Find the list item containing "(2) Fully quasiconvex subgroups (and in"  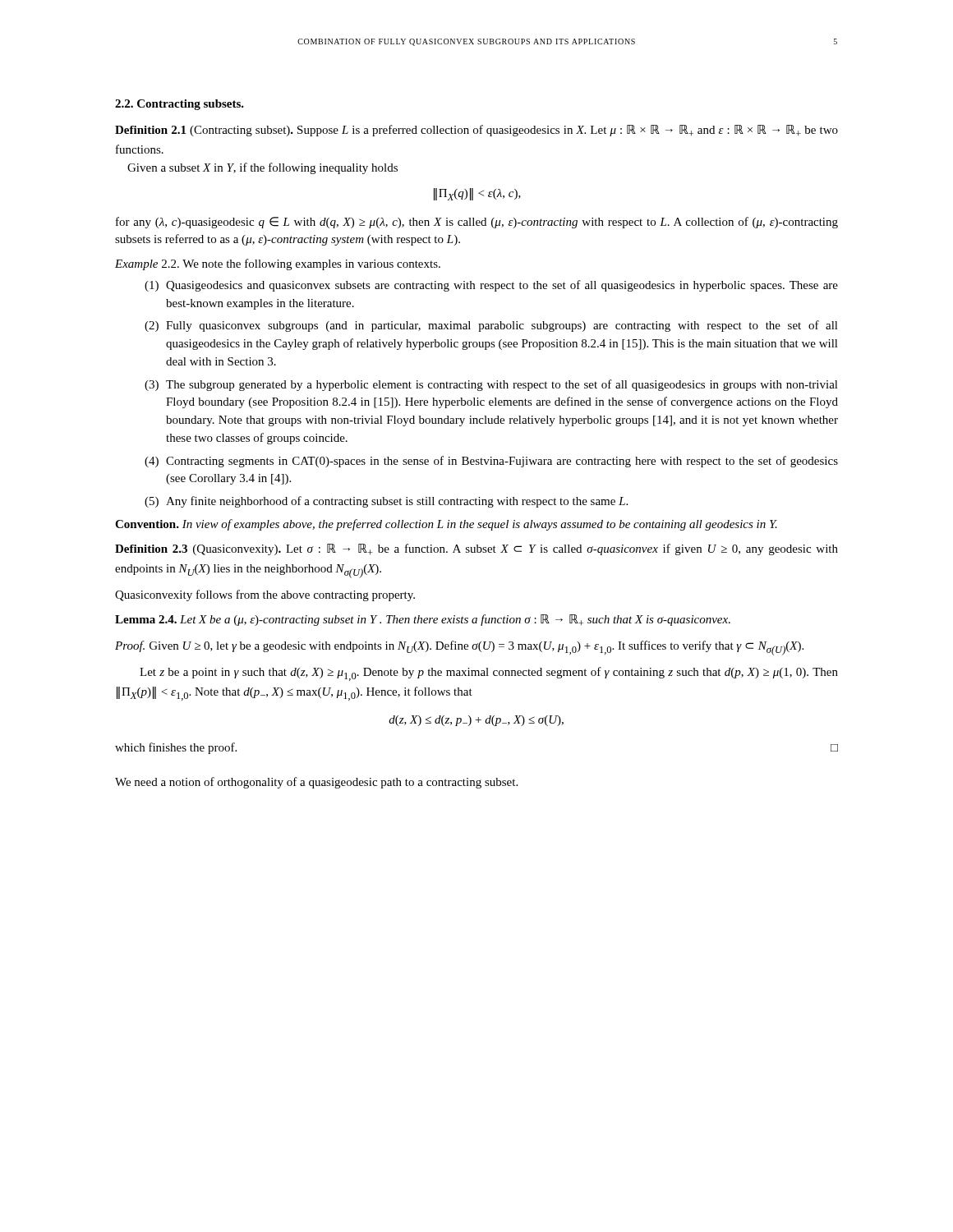click(x=491, y=344)
